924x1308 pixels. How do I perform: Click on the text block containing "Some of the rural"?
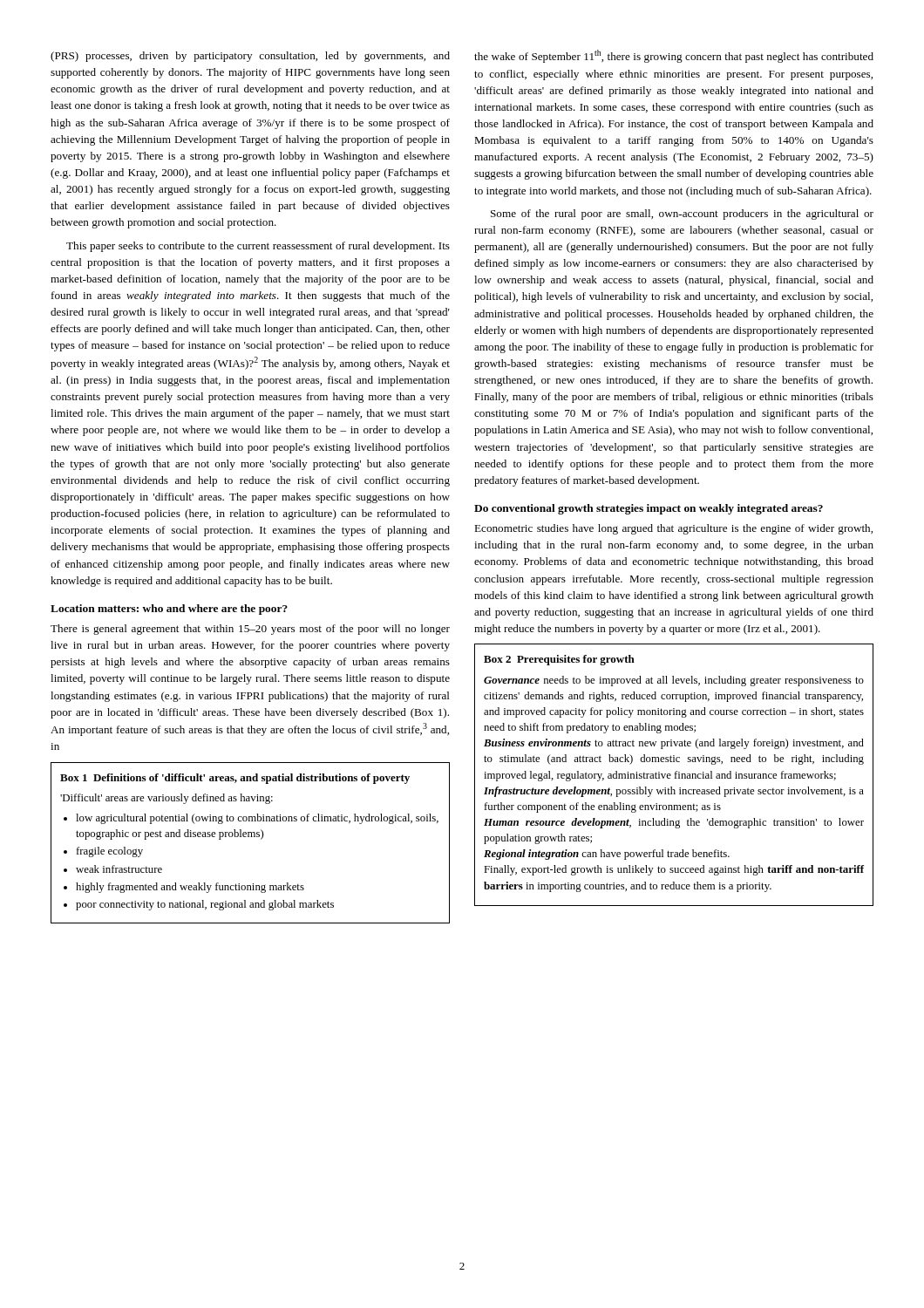coord(674,346)
